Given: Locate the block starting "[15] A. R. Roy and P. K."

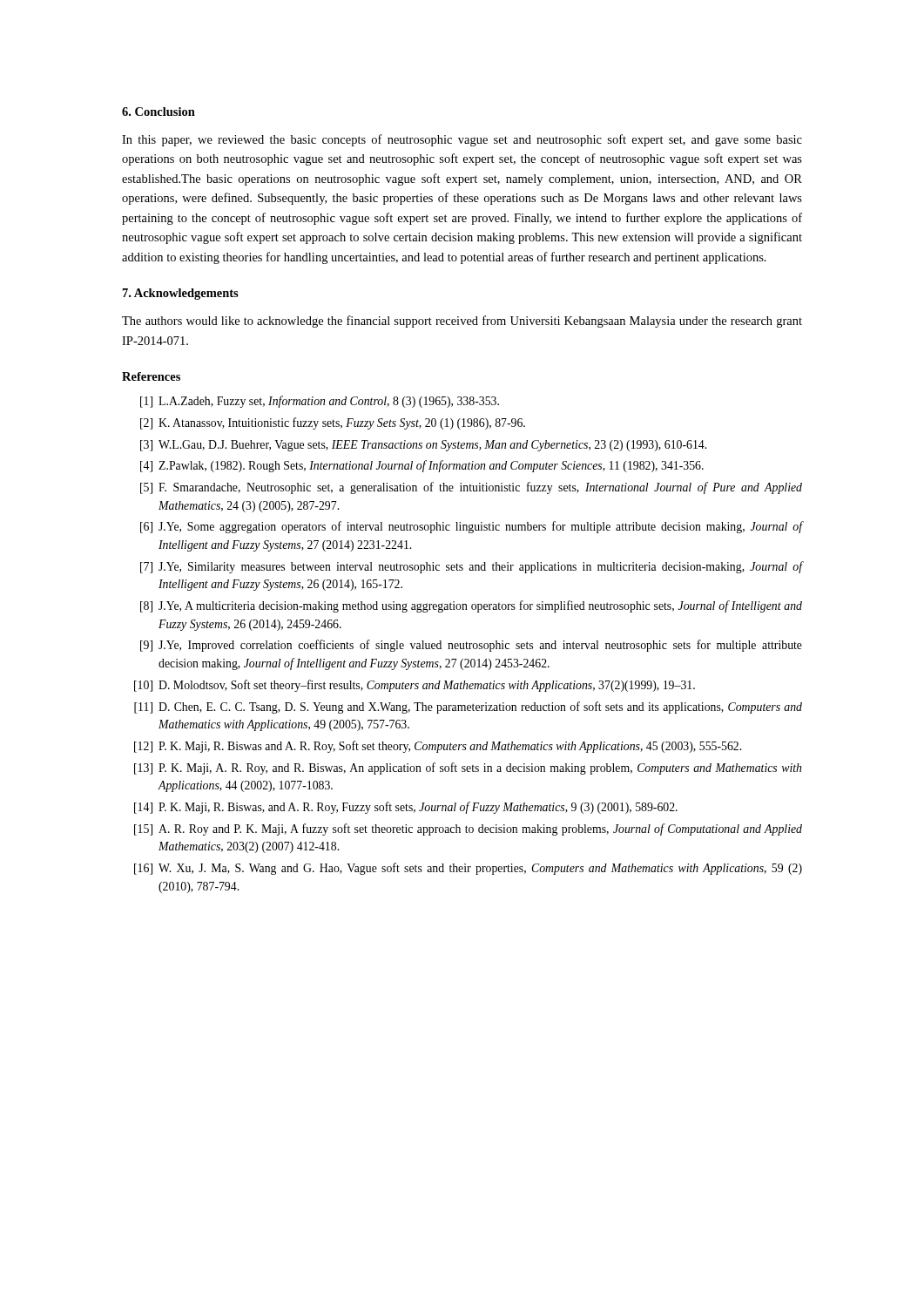Looking at the screenshot, I should 462,839.
